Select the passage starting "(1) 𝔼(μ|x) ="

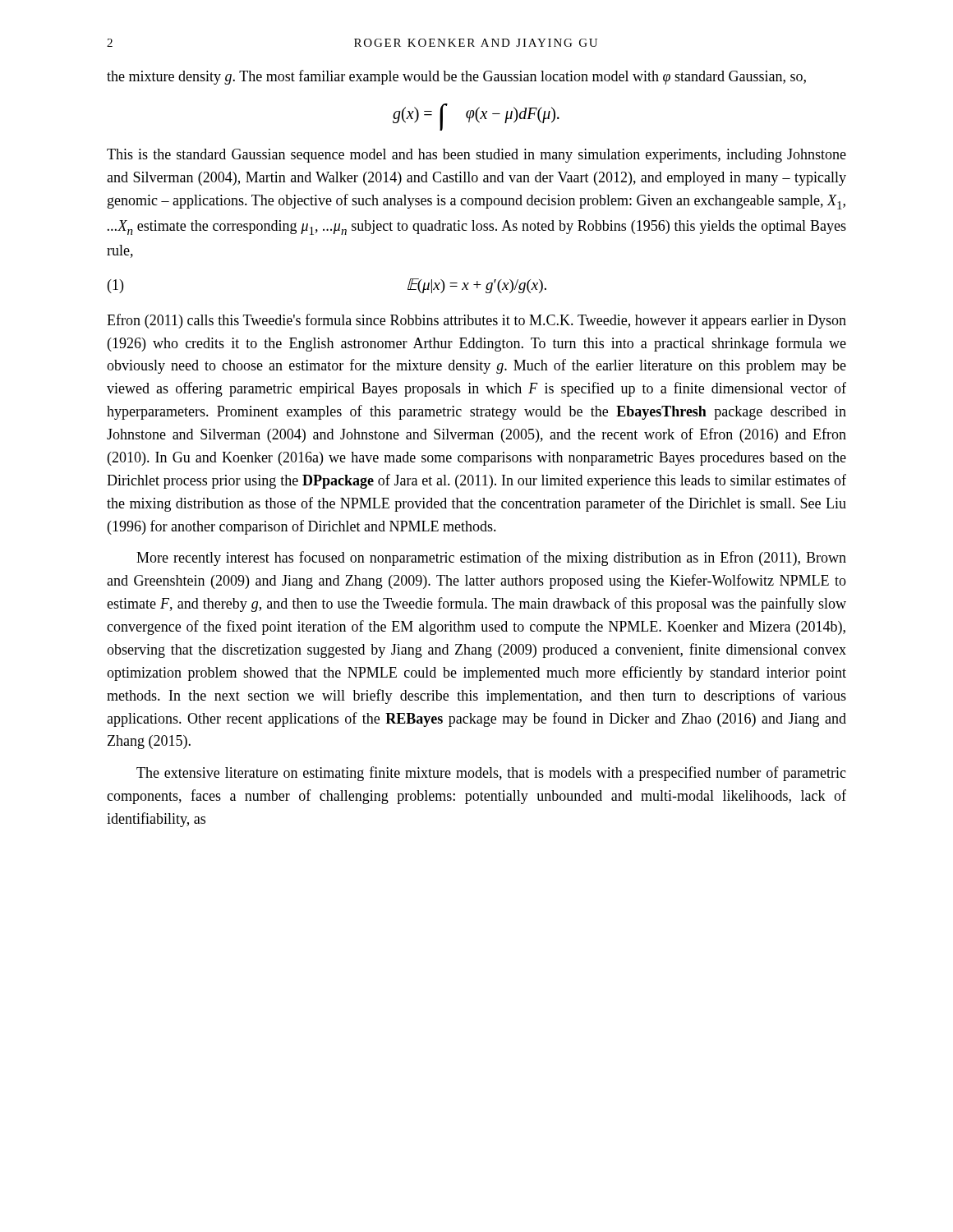click(115, 285)
